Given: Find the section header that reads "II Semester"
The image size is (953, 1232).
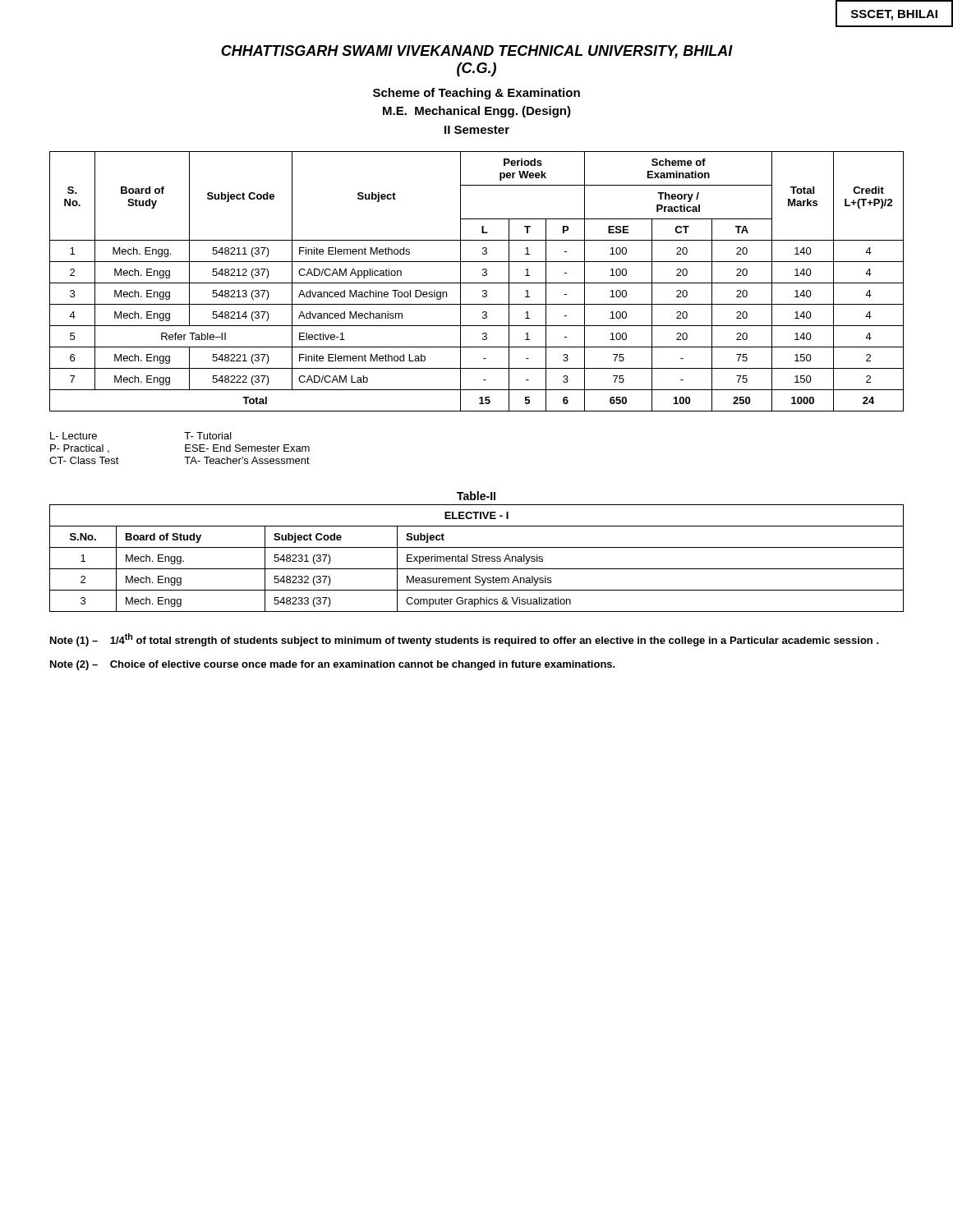Looking at the screenshot, I should click(x=476, y=129).
